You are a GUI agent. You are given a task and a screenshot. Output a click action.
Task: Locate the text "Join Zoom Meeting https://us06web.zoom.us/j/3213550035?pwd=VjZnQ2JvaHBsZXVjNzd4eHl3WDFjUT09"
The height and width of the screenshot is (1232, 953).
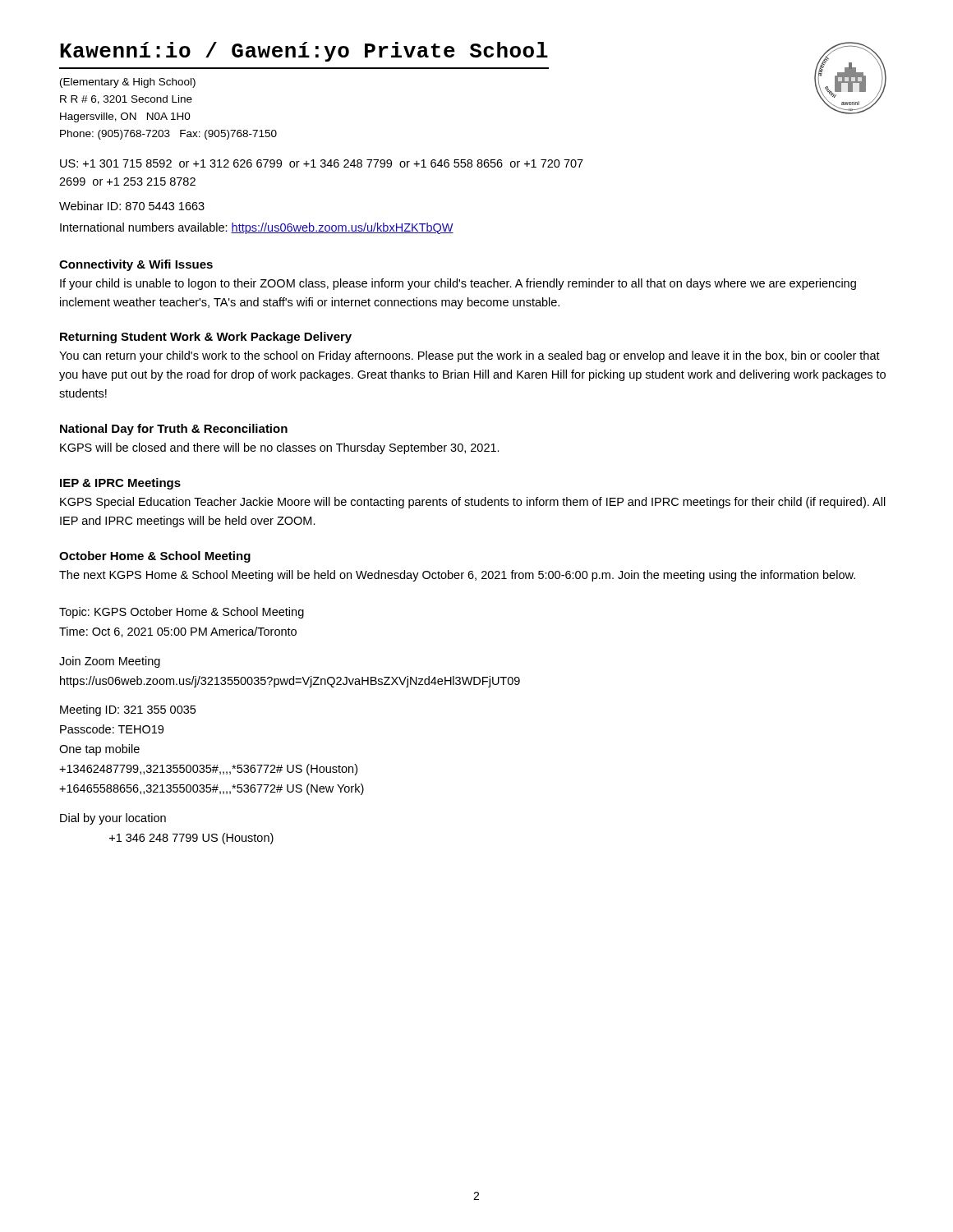pos(473,672)
